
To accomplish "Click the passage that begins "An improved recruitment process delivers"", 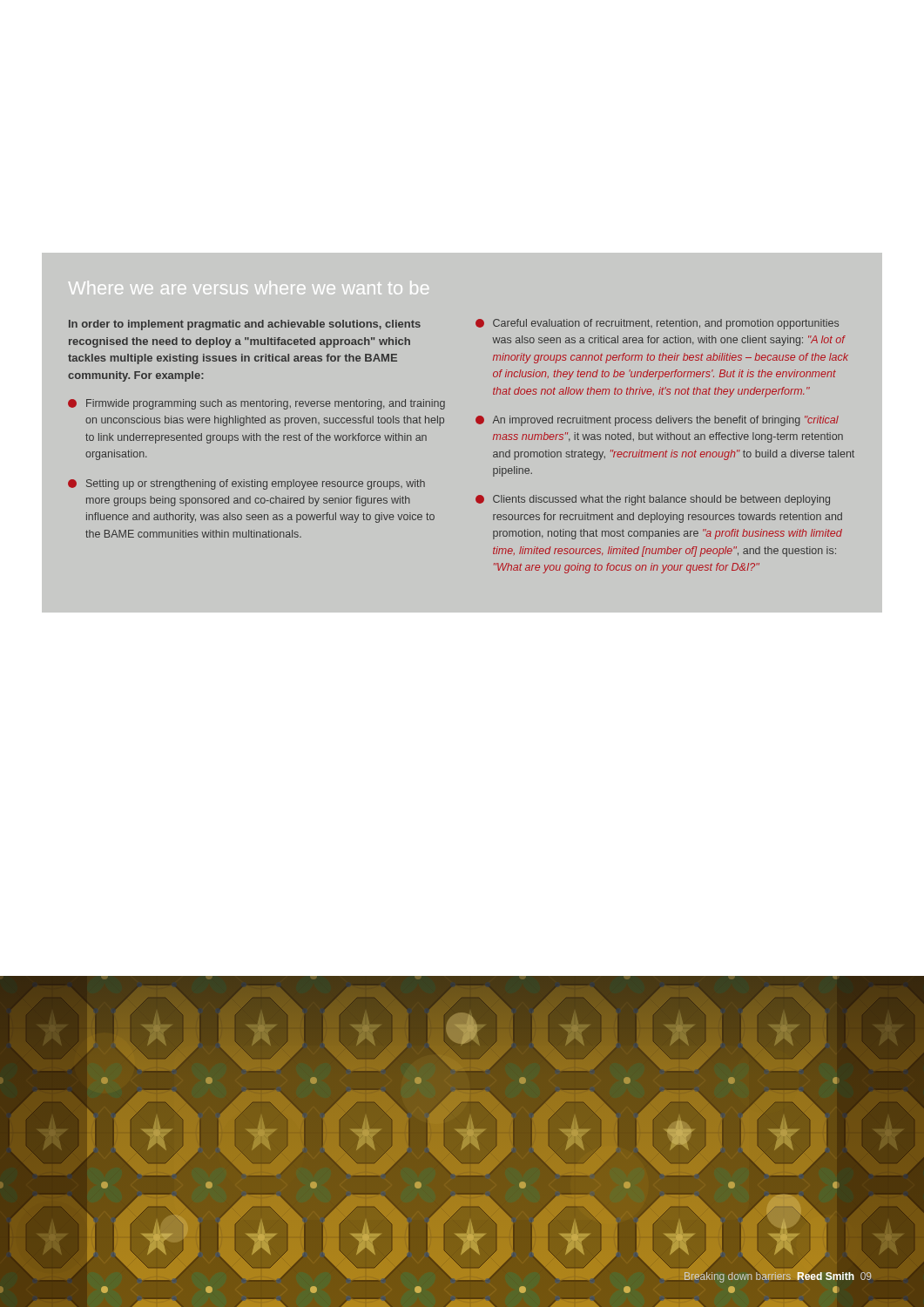I will click(x=666, y=446).
